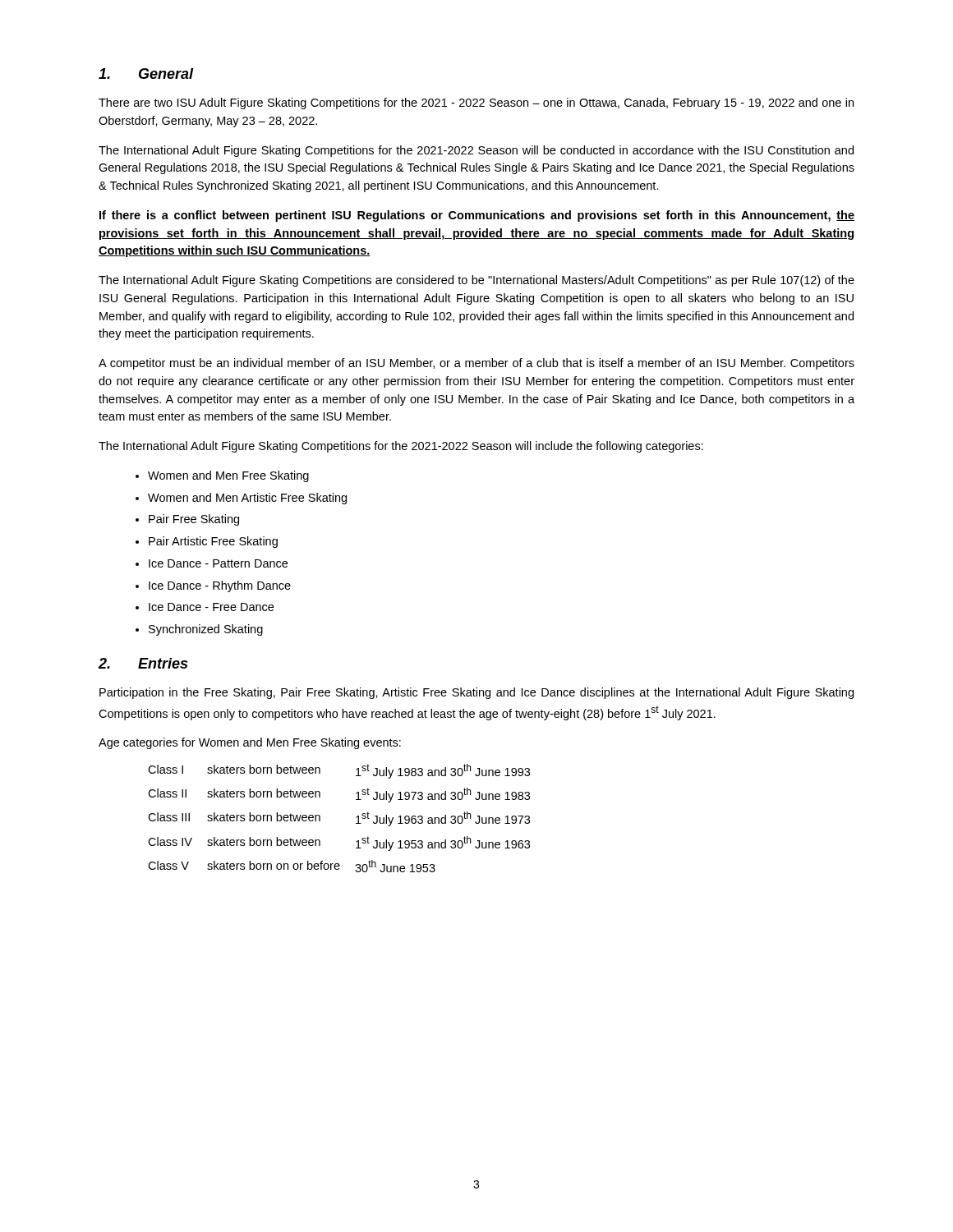Image resolution: width=953 pixels, height=1232 pixels.
Task: Select the text block containing "Participation in the Free Skating, Pair"
Action: tap(476, 703)
